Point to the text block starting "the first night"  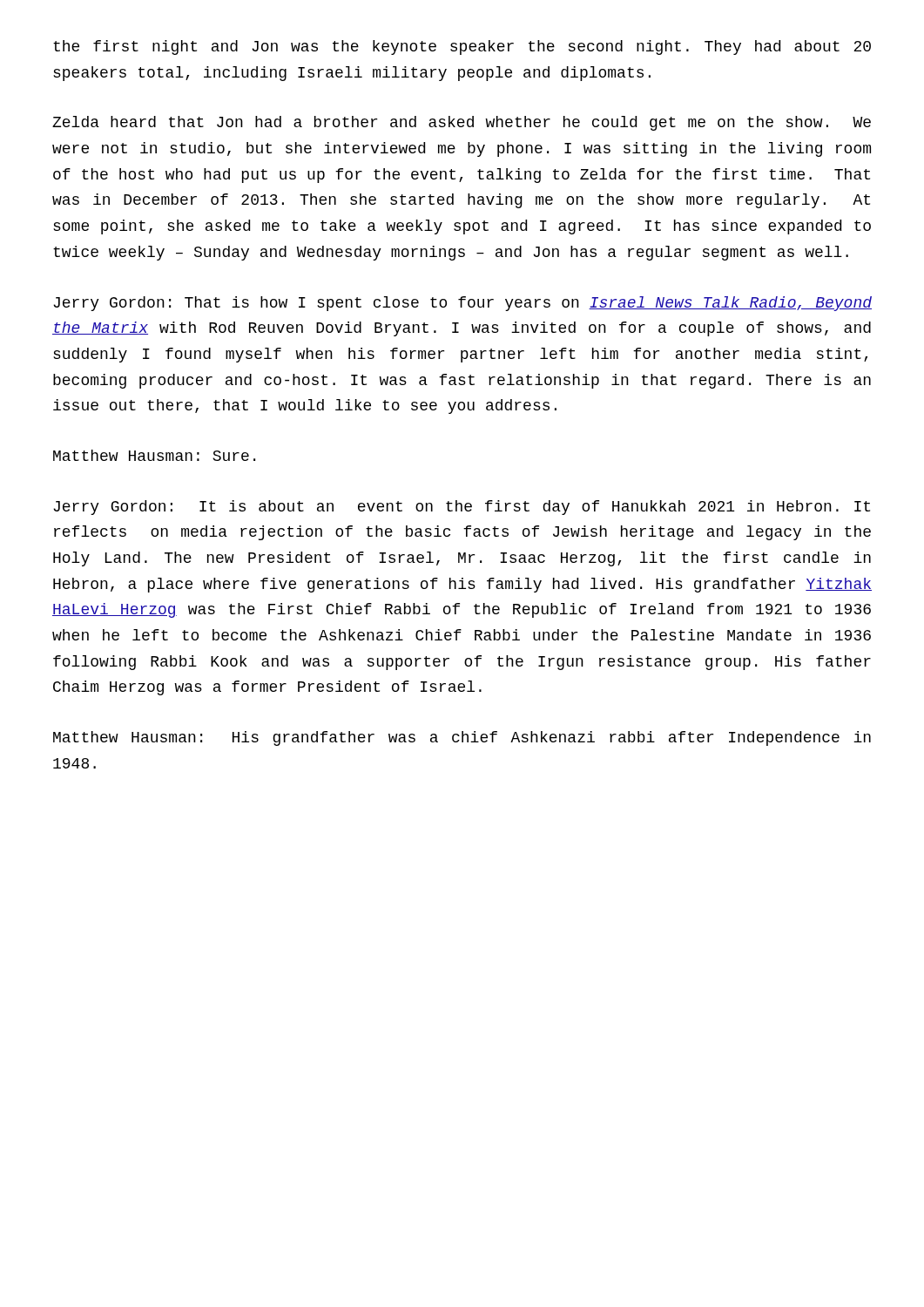462,60
